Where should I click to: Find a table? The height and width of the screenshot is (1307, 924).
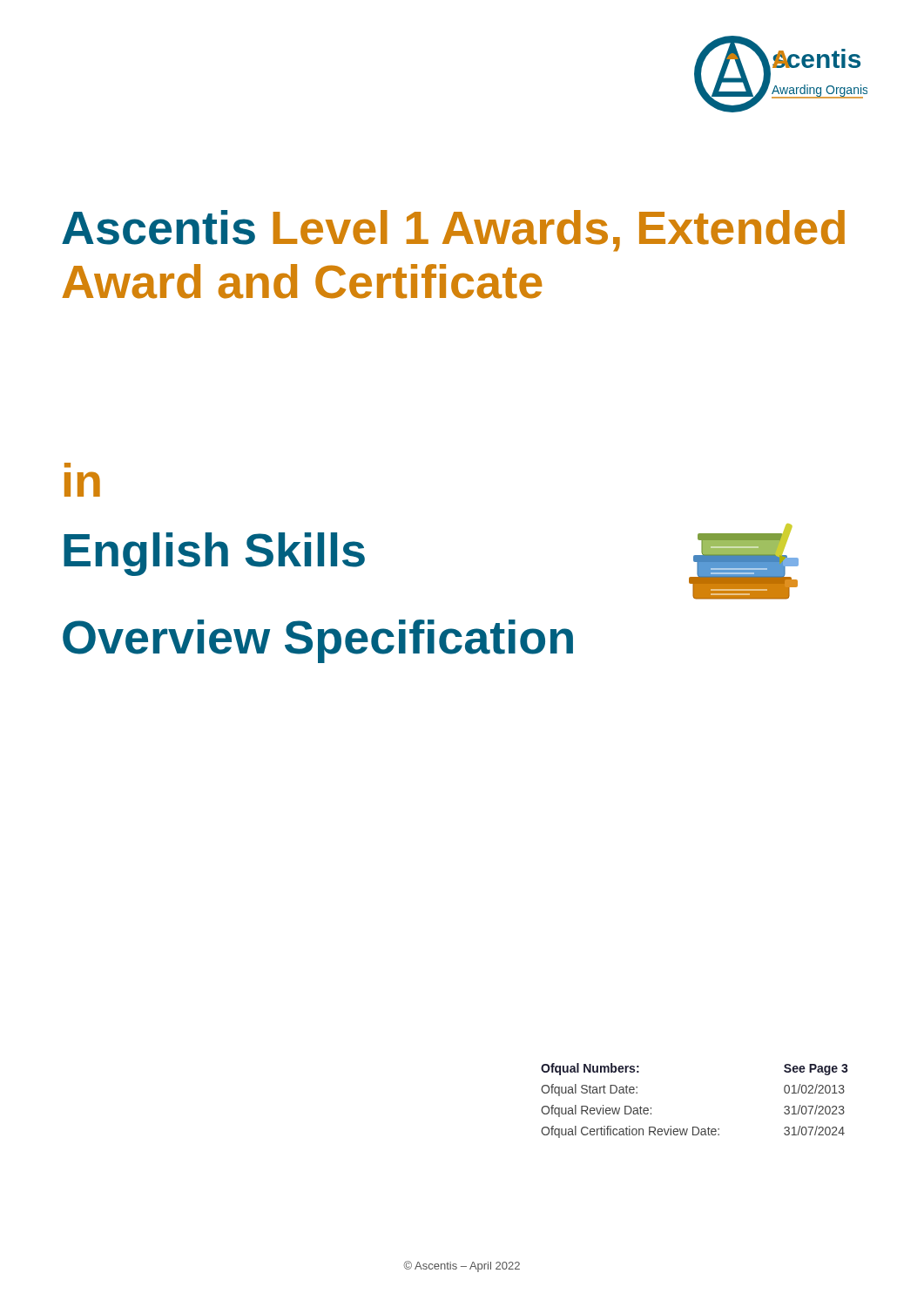(702, 1100)
